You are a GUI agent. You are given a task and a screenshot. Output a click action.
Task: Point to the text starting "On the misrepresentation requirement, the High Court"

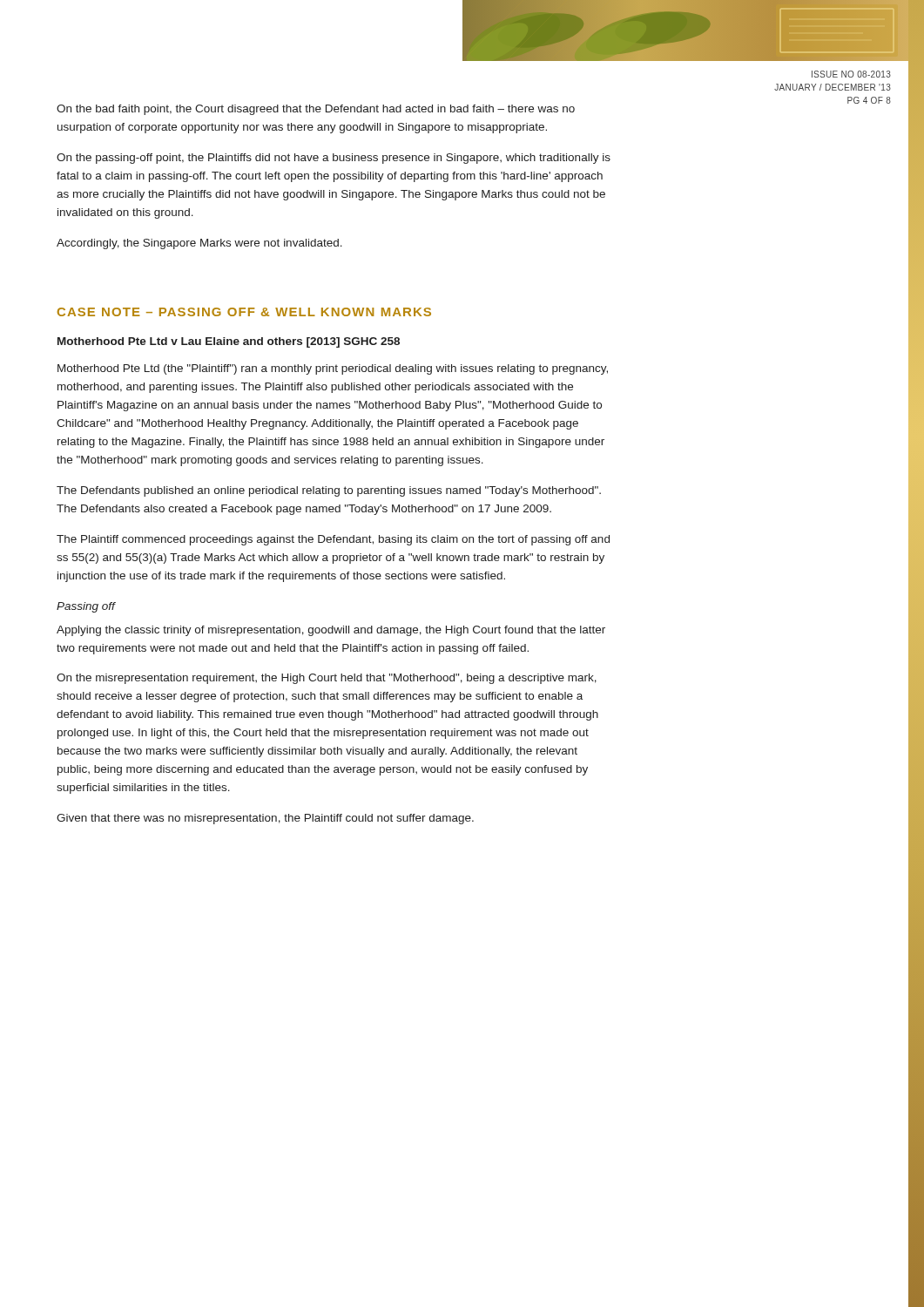click(328, 733)
